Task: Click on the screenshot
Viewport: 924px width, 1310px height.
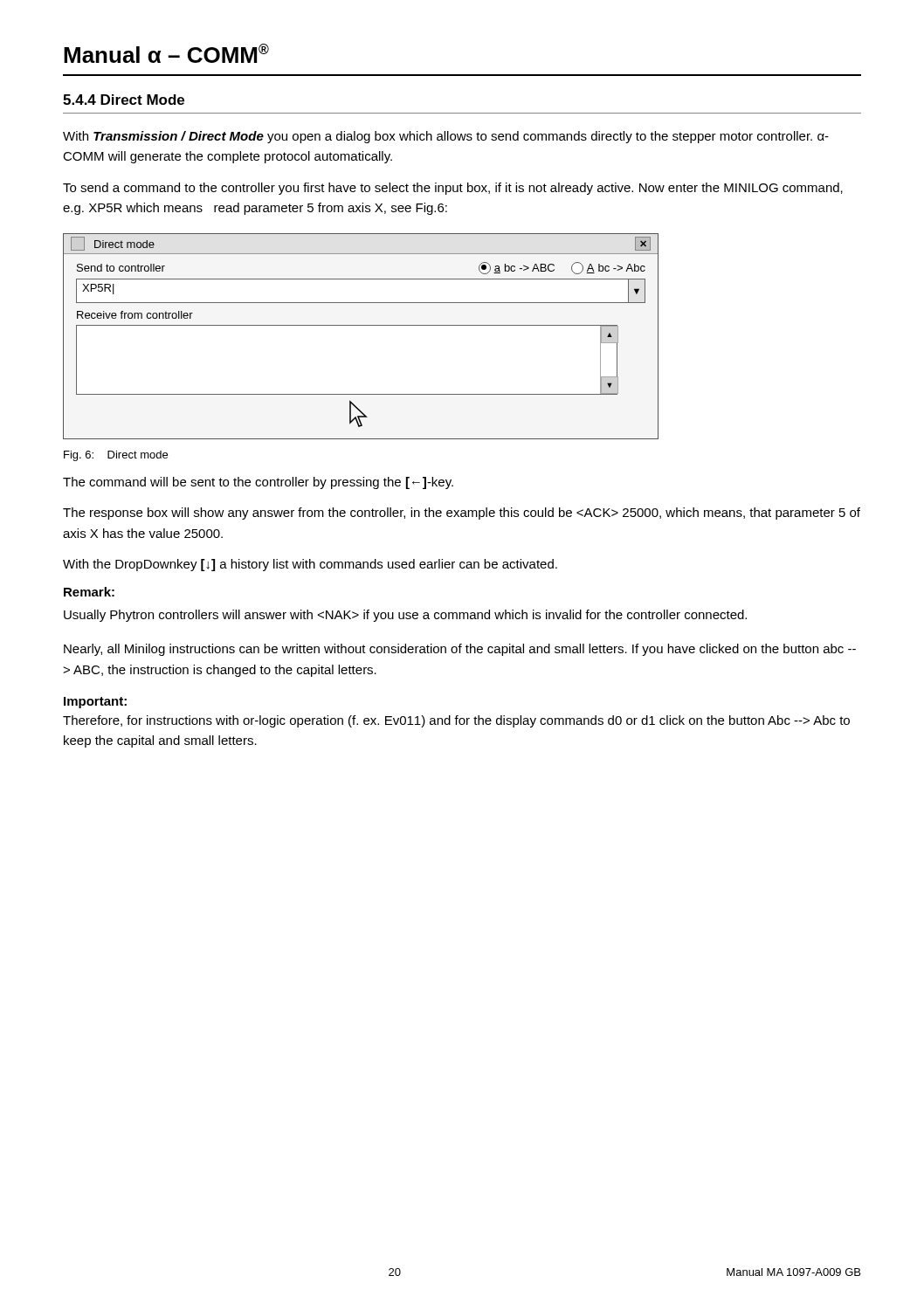Action: (462, 336)
